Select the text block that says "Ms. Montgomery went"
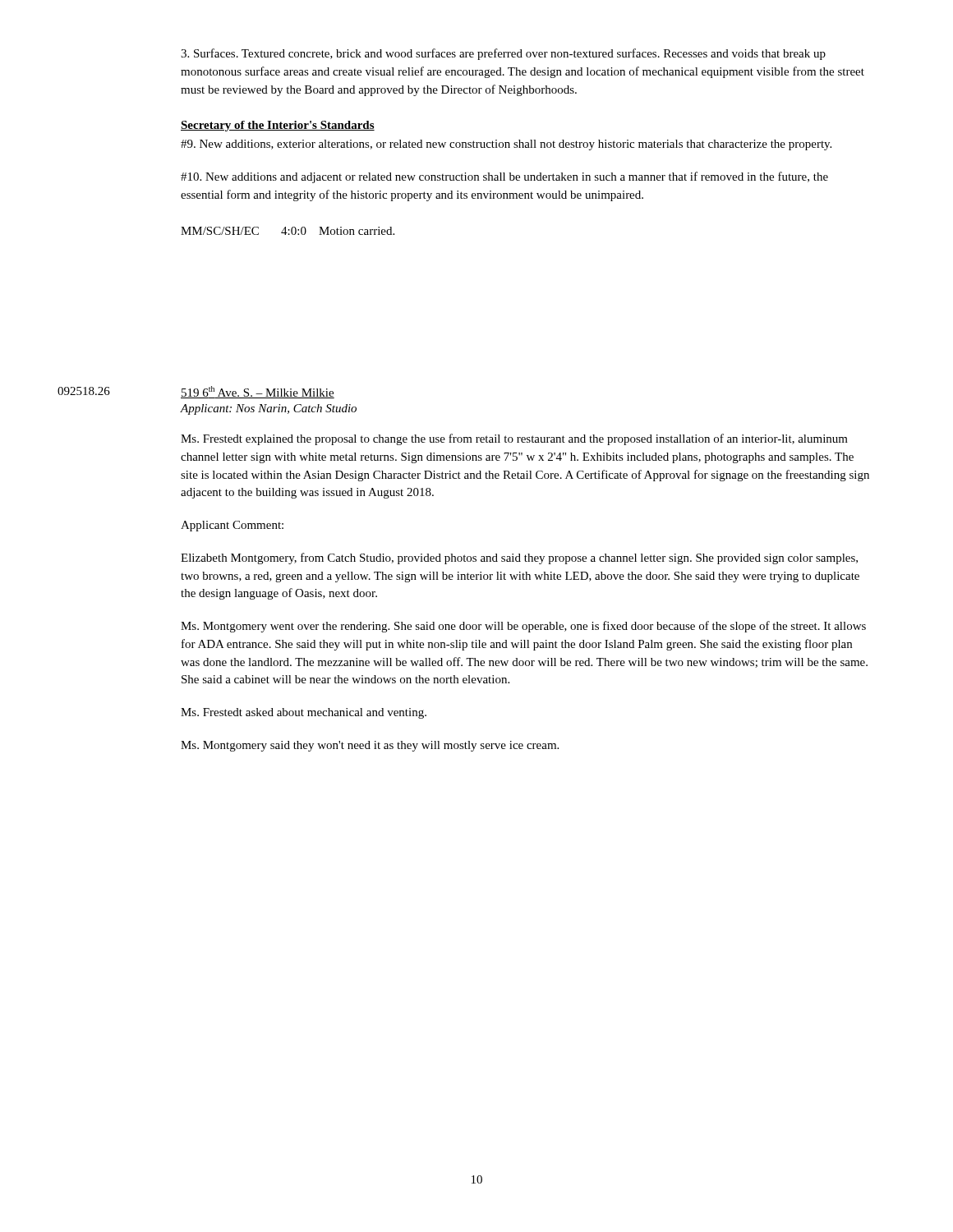Image resolution: width=953 pixels, height=1232 pixels. 525,653
